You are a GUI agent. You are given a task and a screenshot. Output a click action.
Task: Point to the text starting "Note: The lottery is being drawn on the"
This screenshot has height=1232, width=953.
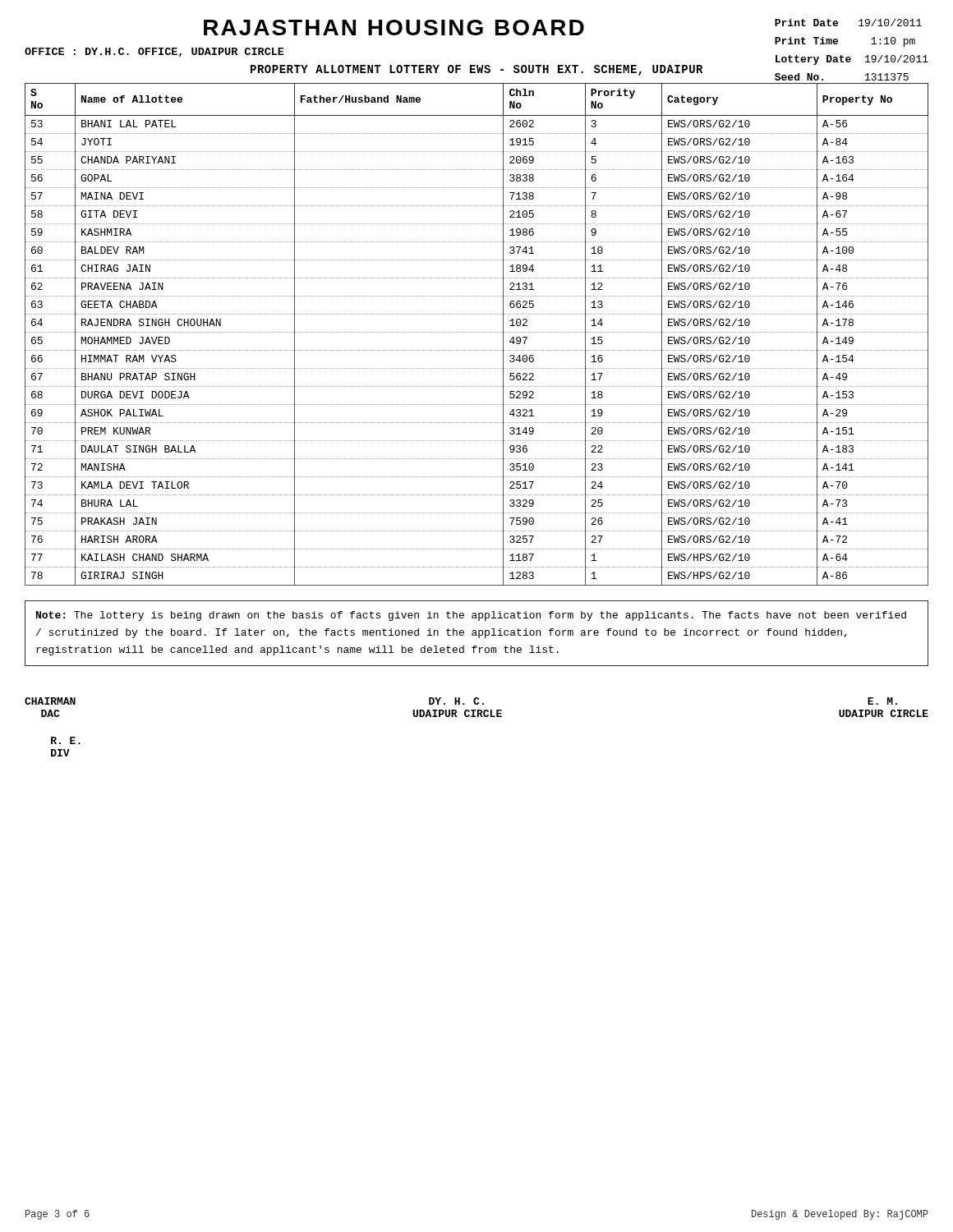tap(471, 633)
